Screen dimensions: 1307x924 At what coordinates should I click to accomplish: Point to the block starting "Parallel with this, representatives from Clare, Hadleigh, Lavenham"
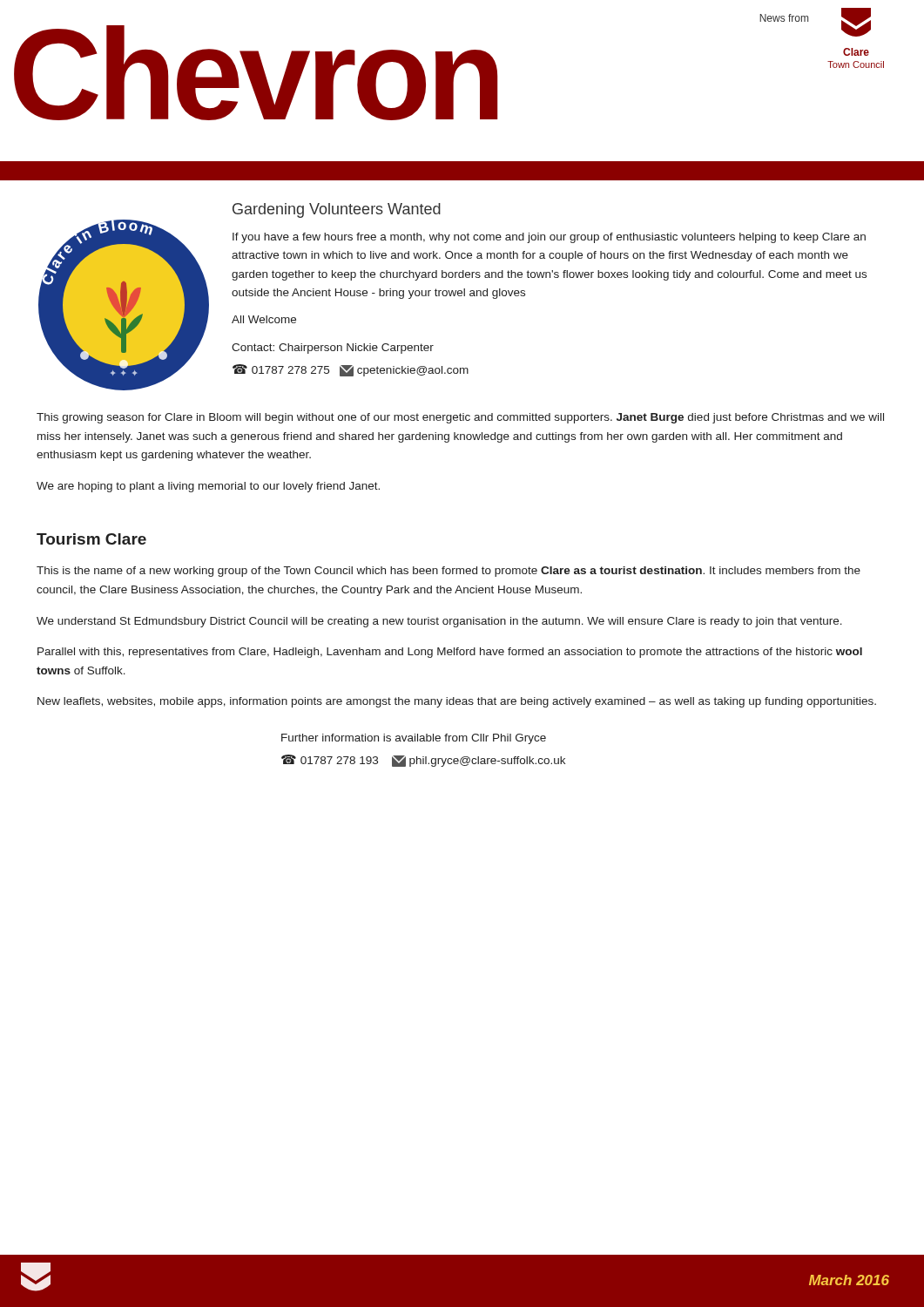(450, 661)
